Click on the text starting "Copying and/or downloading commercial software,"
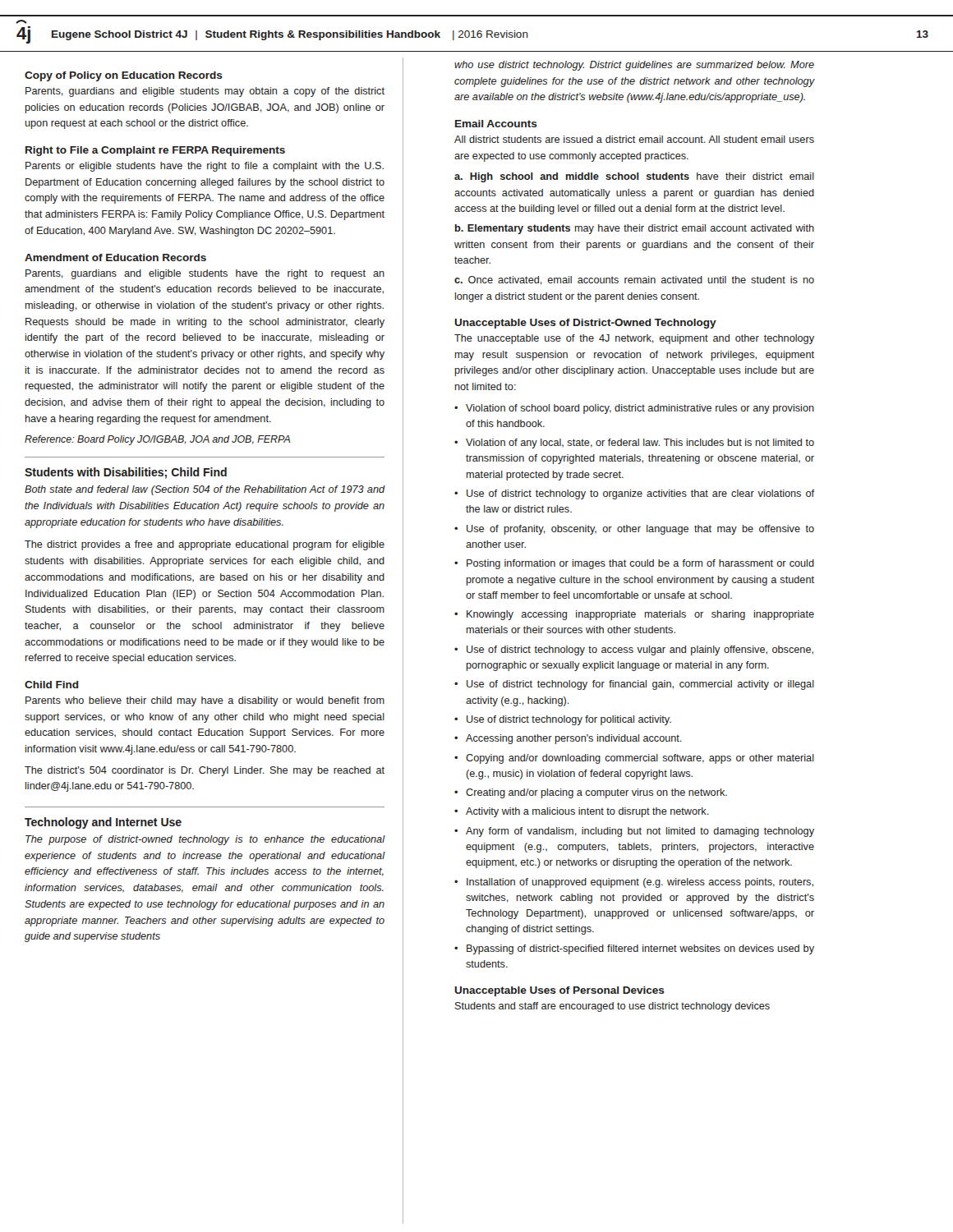This screenshot has height=1232, width=953. (640, 766)
